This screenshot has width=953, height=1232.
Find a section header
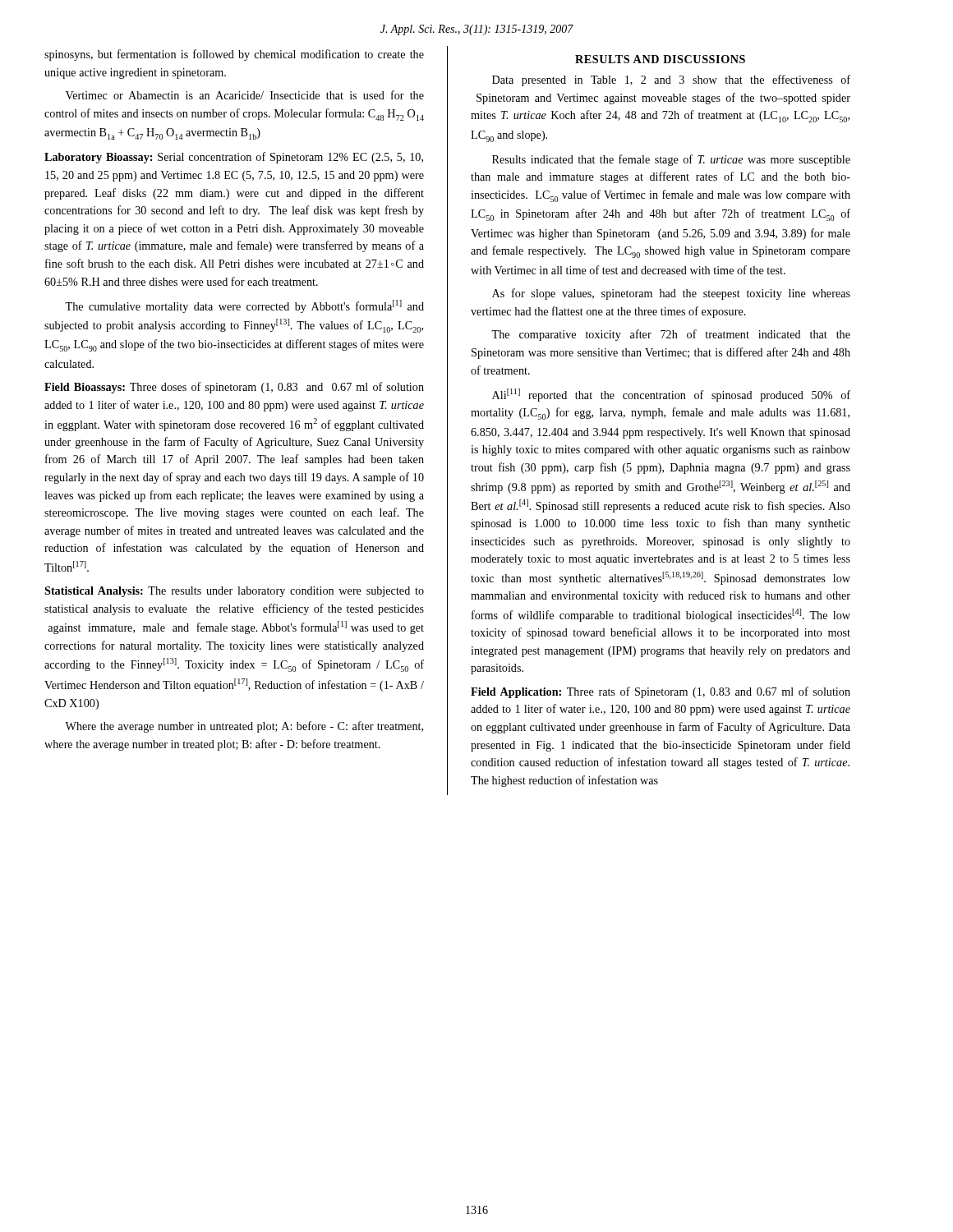pyautogui.click(x=661, y=59)
